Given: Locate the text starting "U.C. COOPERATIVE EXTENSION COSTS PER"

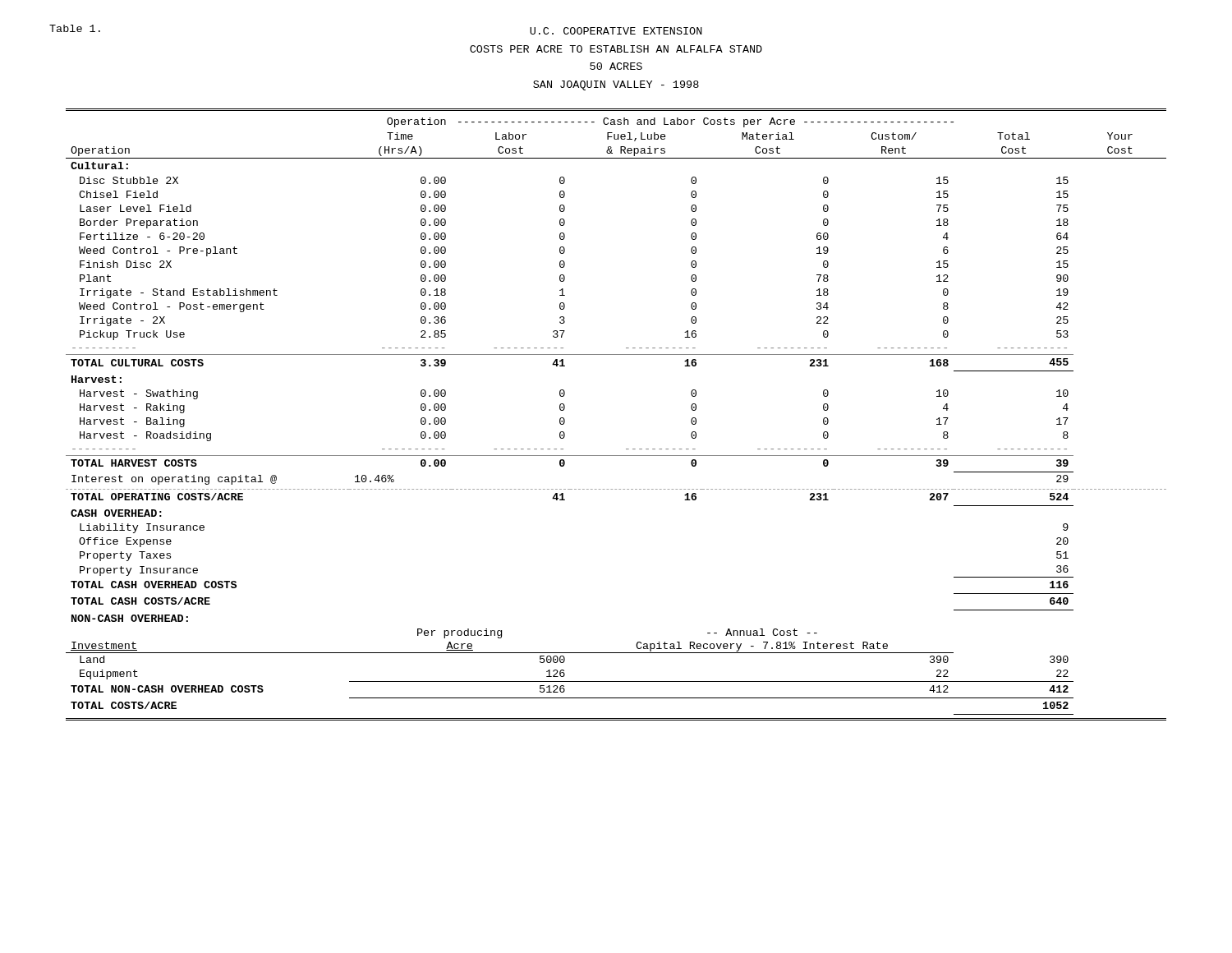Looking at the screenshot, I should 616,58.
